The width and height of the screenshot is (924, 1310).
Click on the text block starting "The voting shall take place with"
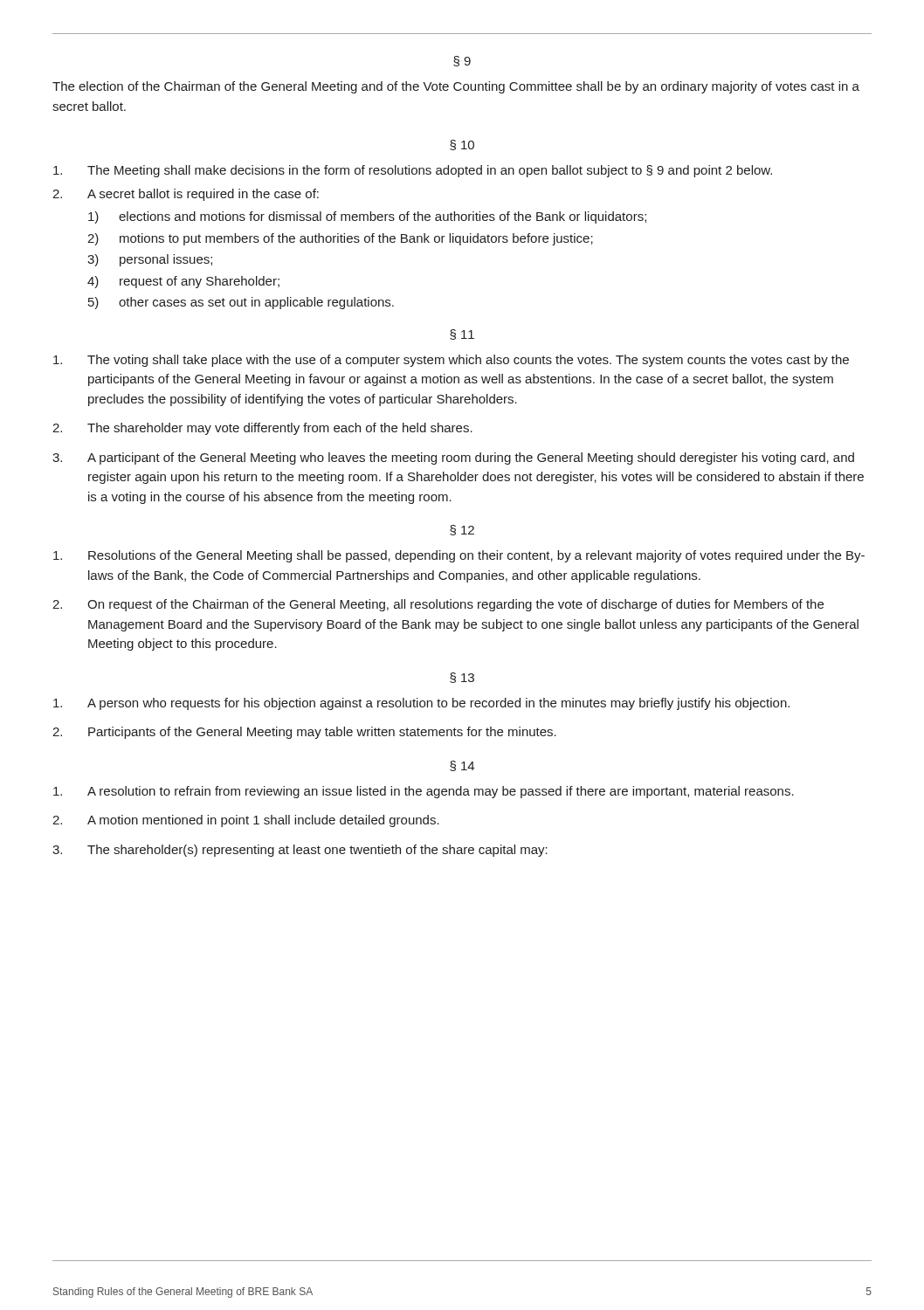click(462, 379)
